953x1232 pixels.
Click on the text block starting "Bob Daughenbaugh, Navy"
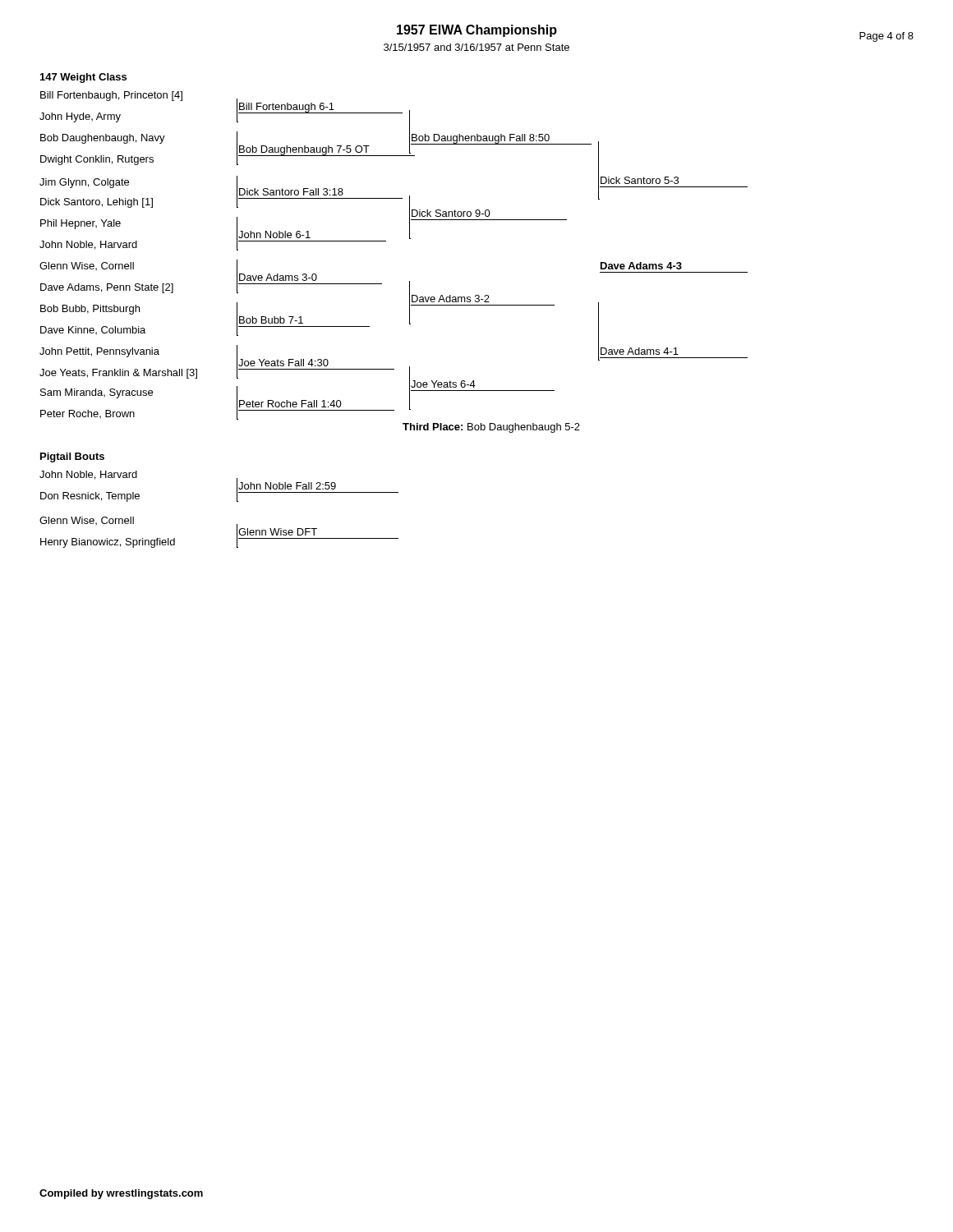click(x=102, y=138)
